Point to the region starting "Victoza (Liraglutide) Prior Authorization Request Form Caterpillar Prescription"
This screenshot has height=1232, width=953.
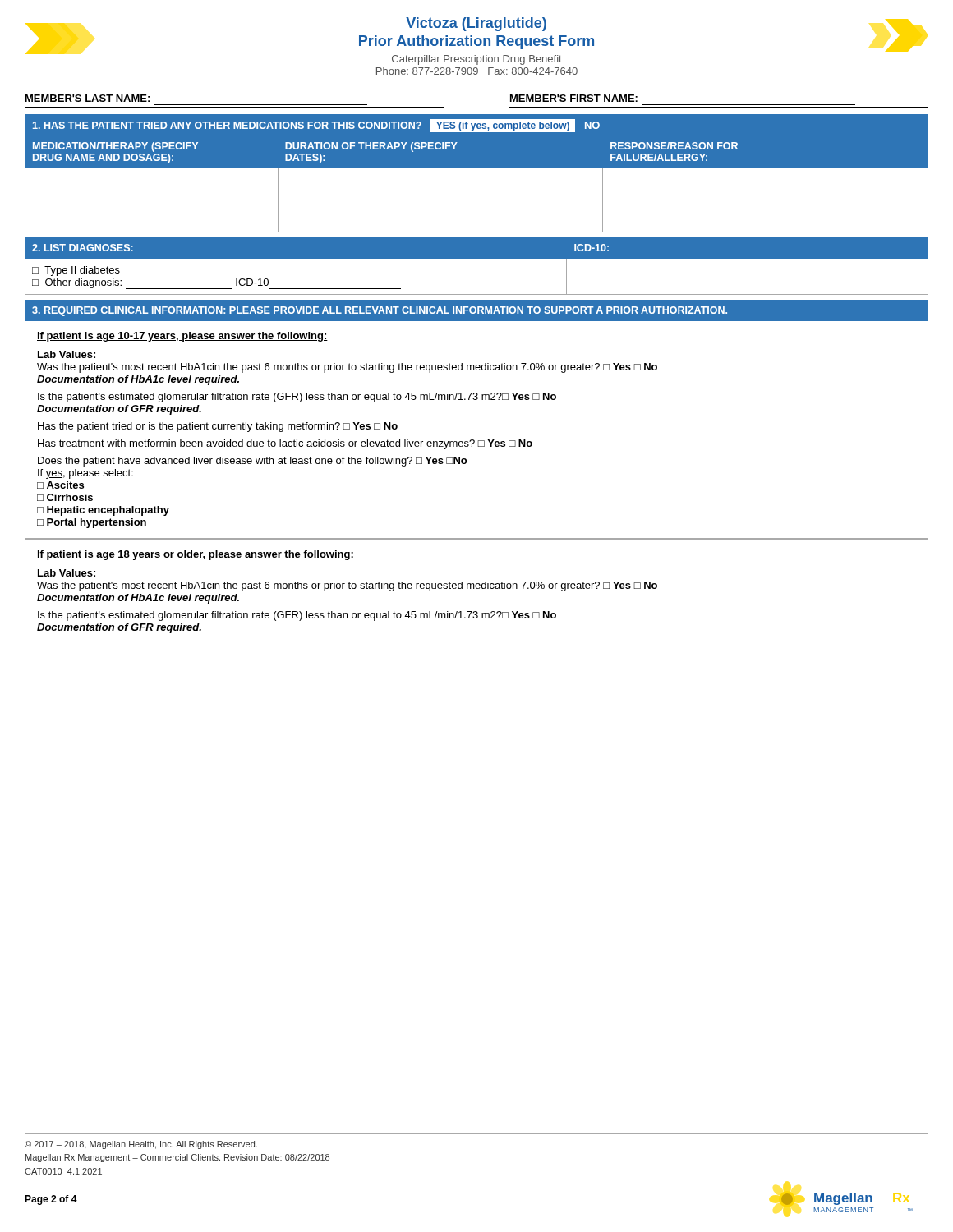pyautogui.click(x=476, y=46)
